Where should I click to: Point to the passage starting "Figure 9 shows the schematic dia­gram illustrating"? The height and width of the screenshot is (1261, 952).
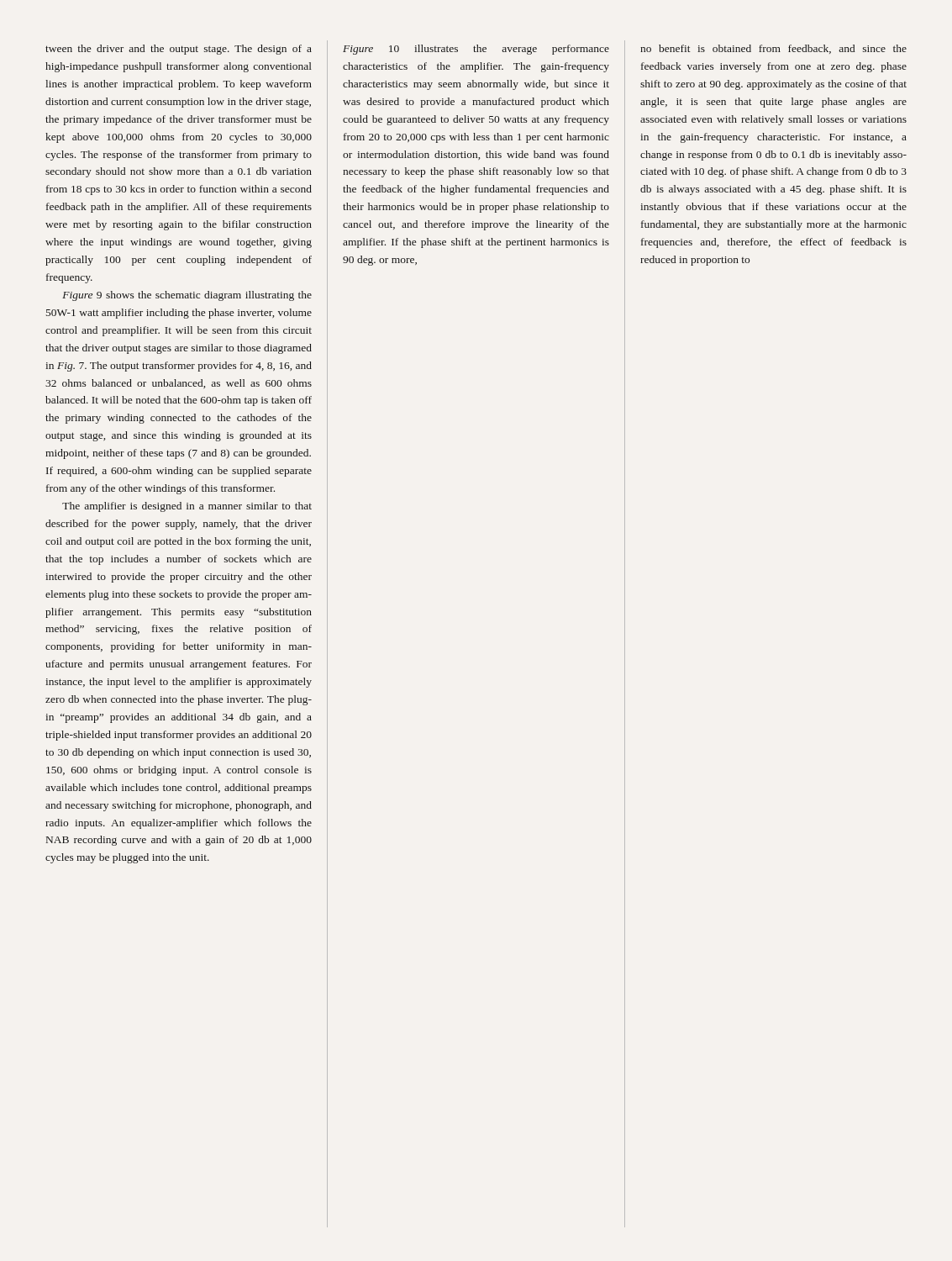[179, 392]
